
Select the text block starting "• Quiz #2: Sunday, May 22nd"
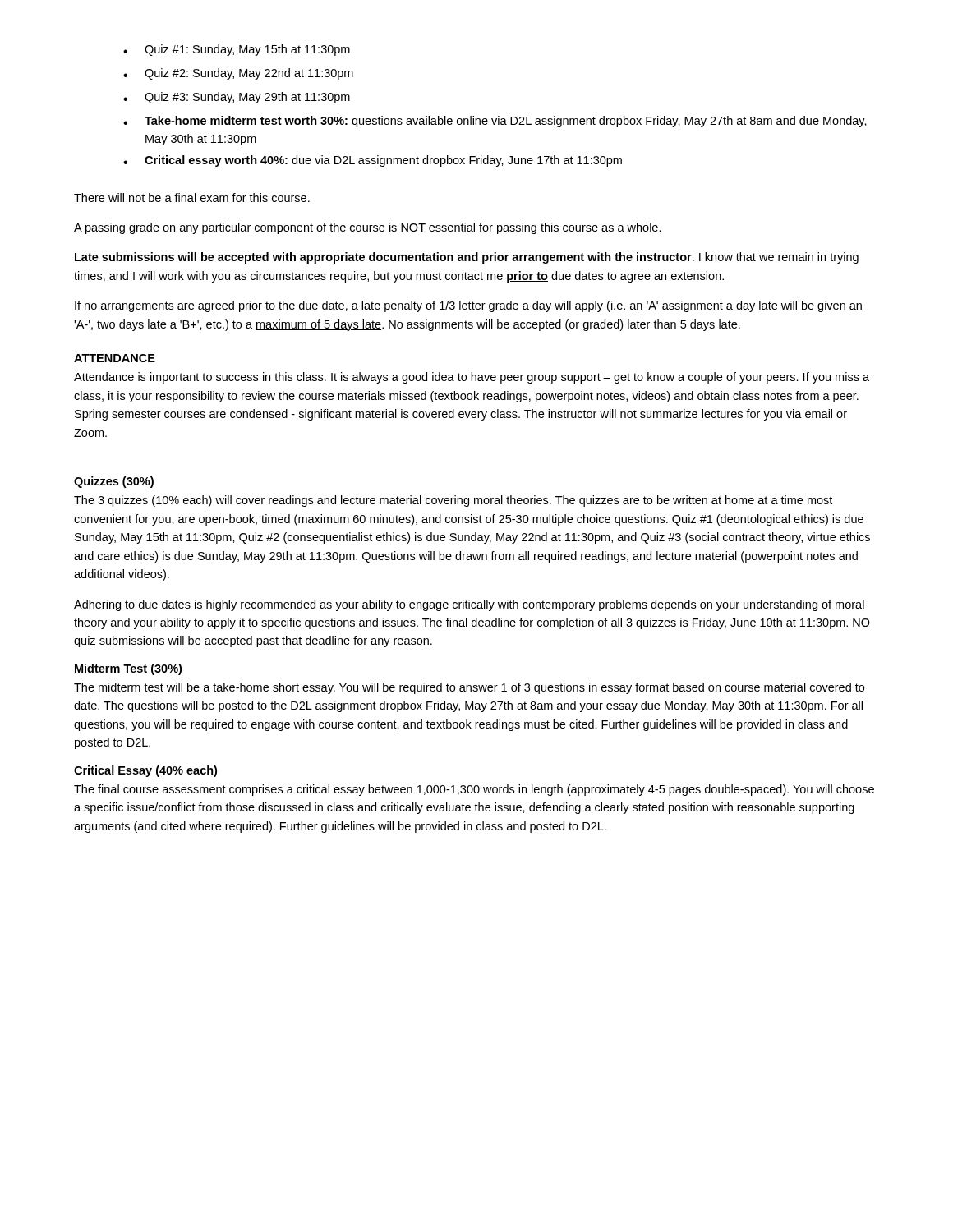click(x=238, y=74)
